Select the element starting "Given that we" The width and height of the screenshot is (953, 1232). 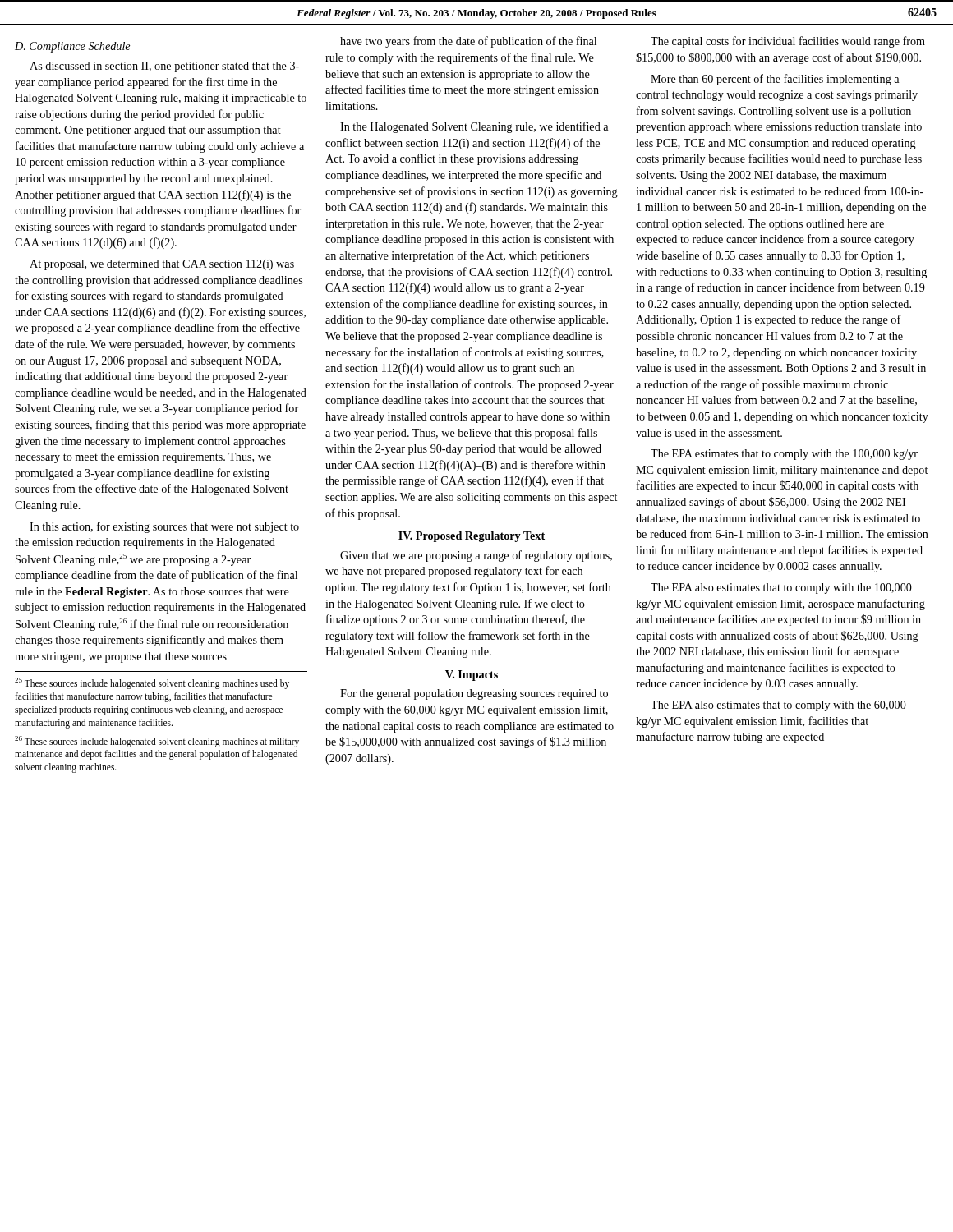(x=472, y=604)
